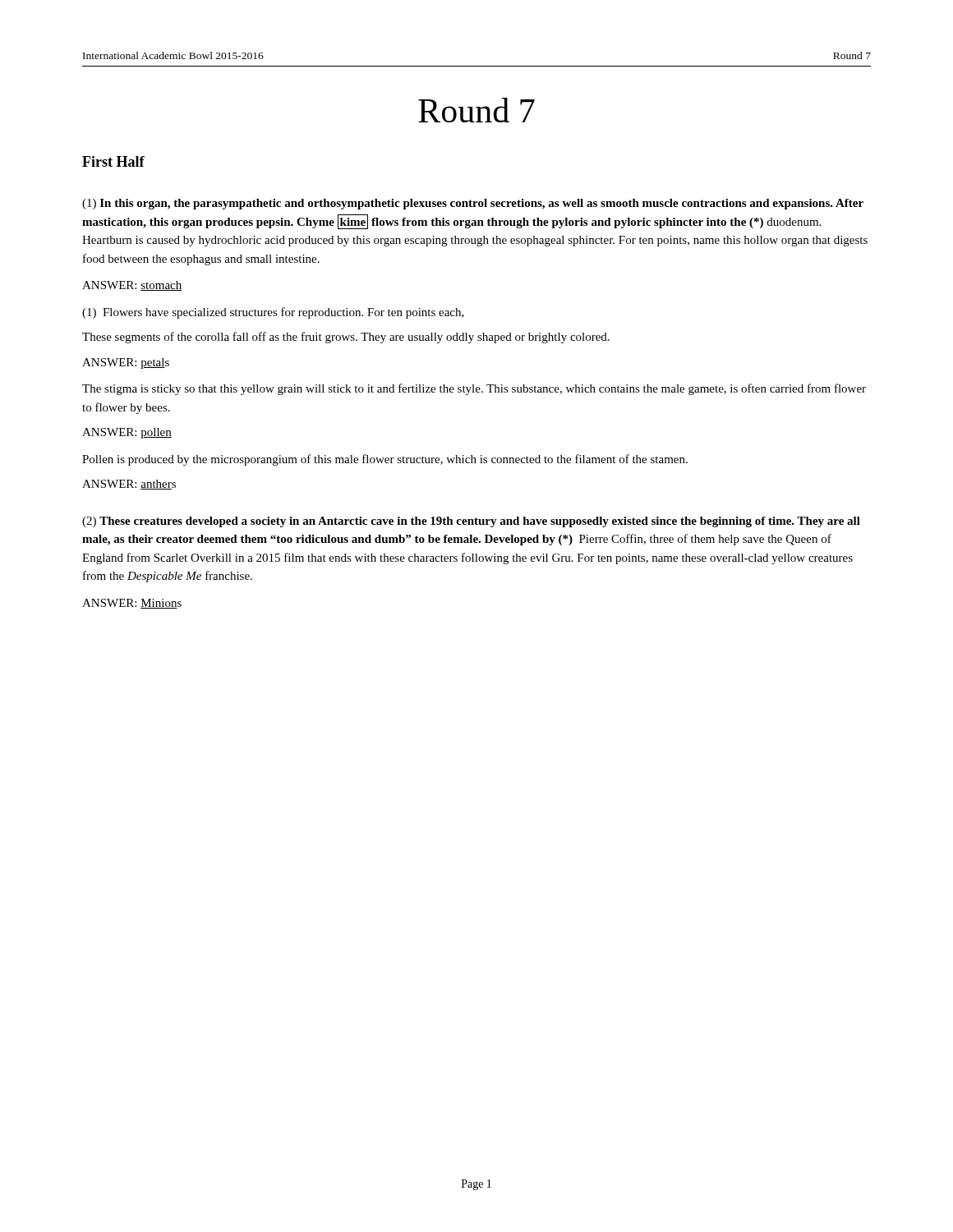Where is the passage that starts "(1) Flowers have specialized structures"?

(273, 312)
